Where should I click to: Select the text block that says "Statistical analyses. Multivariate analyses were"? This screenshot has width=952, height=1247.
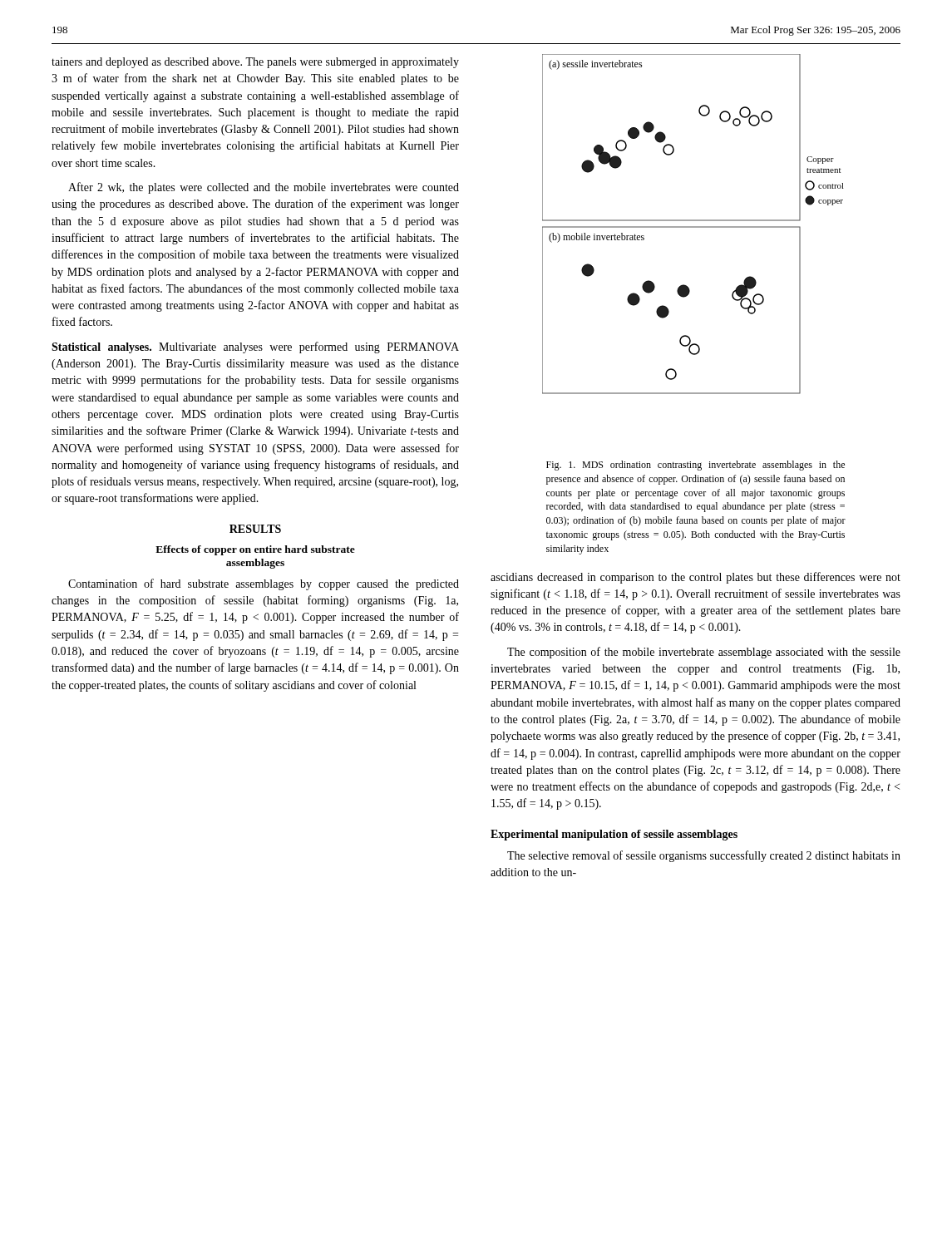[x=255, y=423]
